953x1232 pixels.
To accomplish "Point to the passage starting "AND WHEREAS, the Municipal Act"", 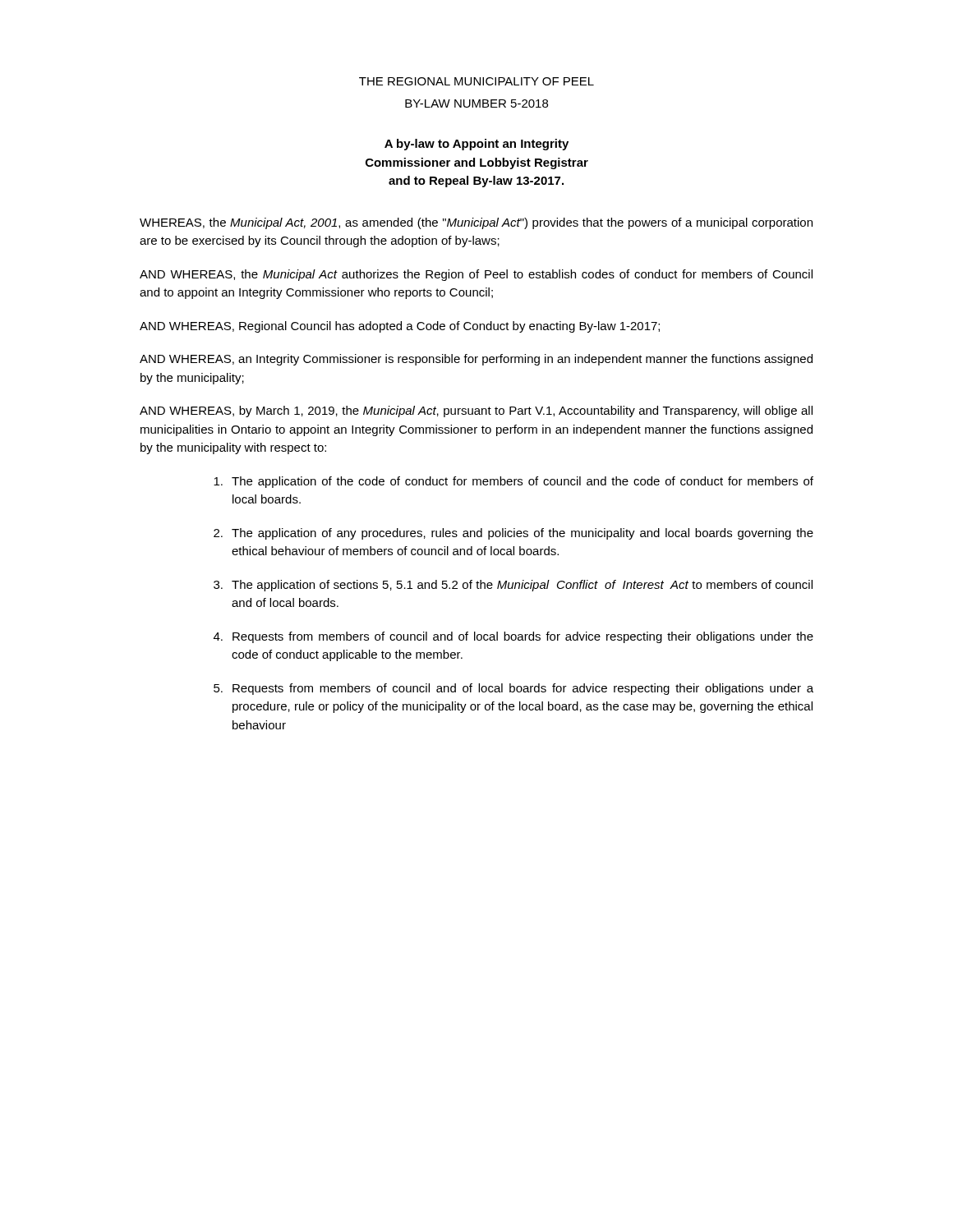I will point(476,283).
